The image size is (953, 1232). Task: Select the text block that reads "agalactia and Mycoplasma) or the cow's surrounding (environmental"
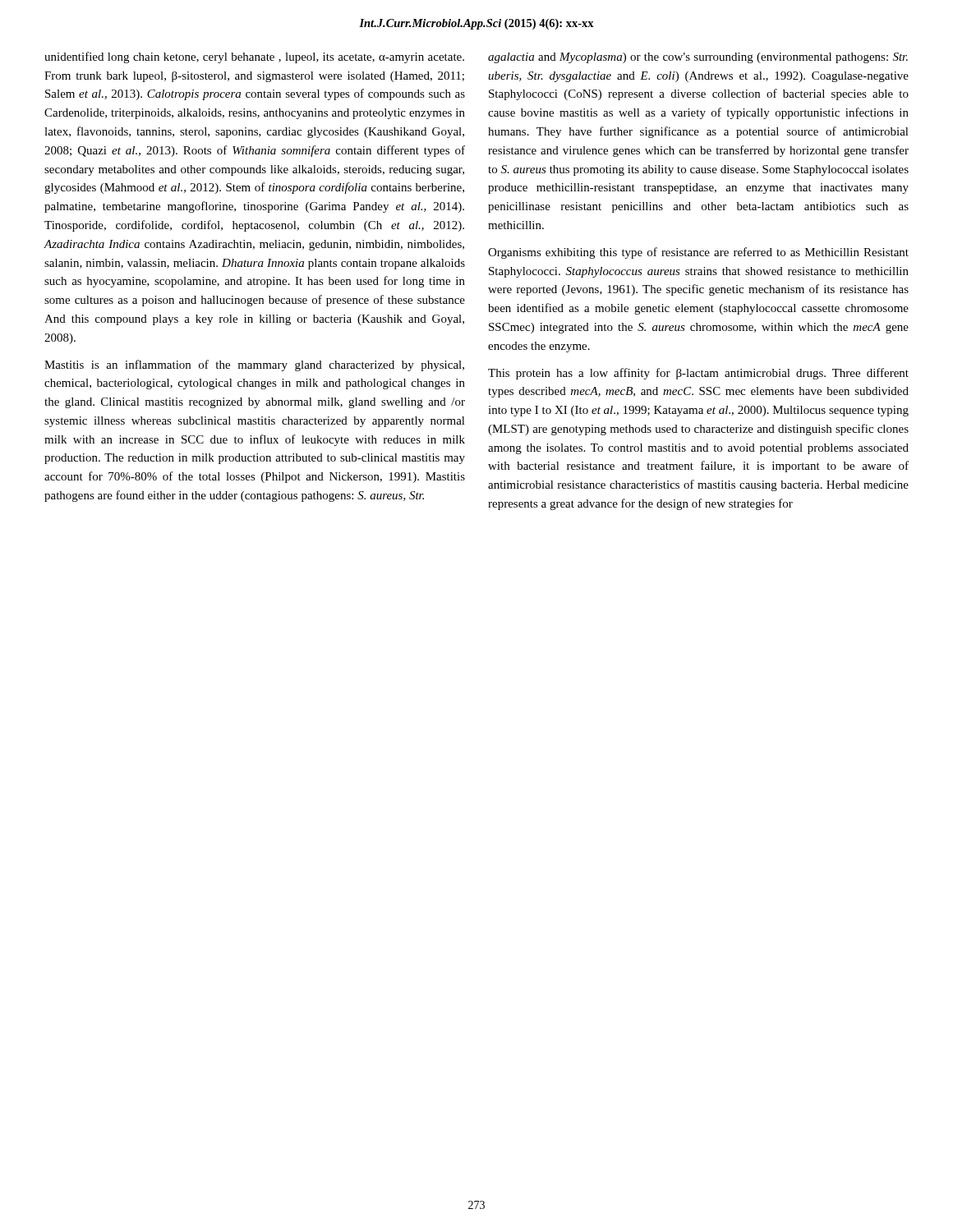pos(698,280)
